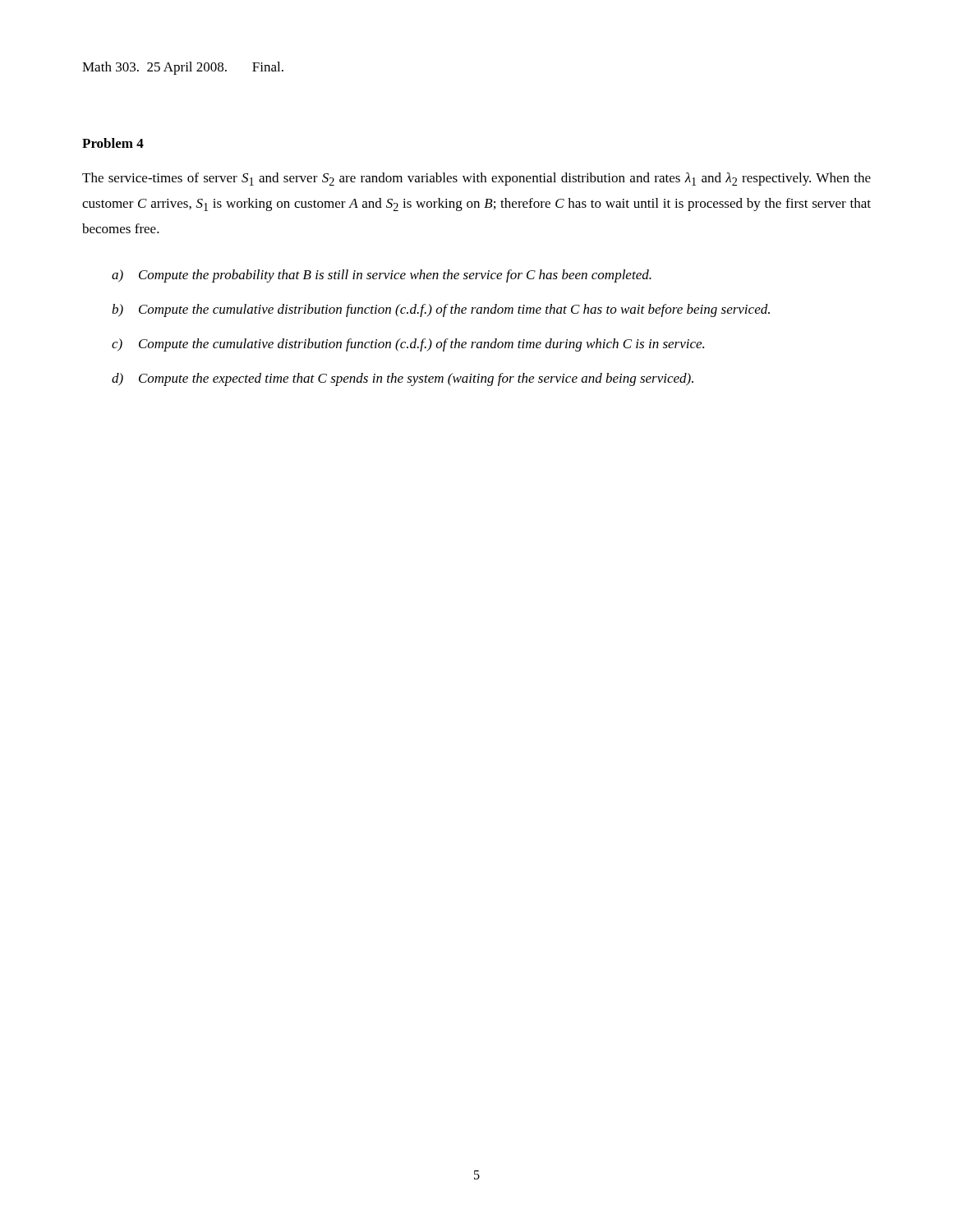Locate the region starting "The service-times of"
This screenshot has width=953, height=1232.
point(476,203)
